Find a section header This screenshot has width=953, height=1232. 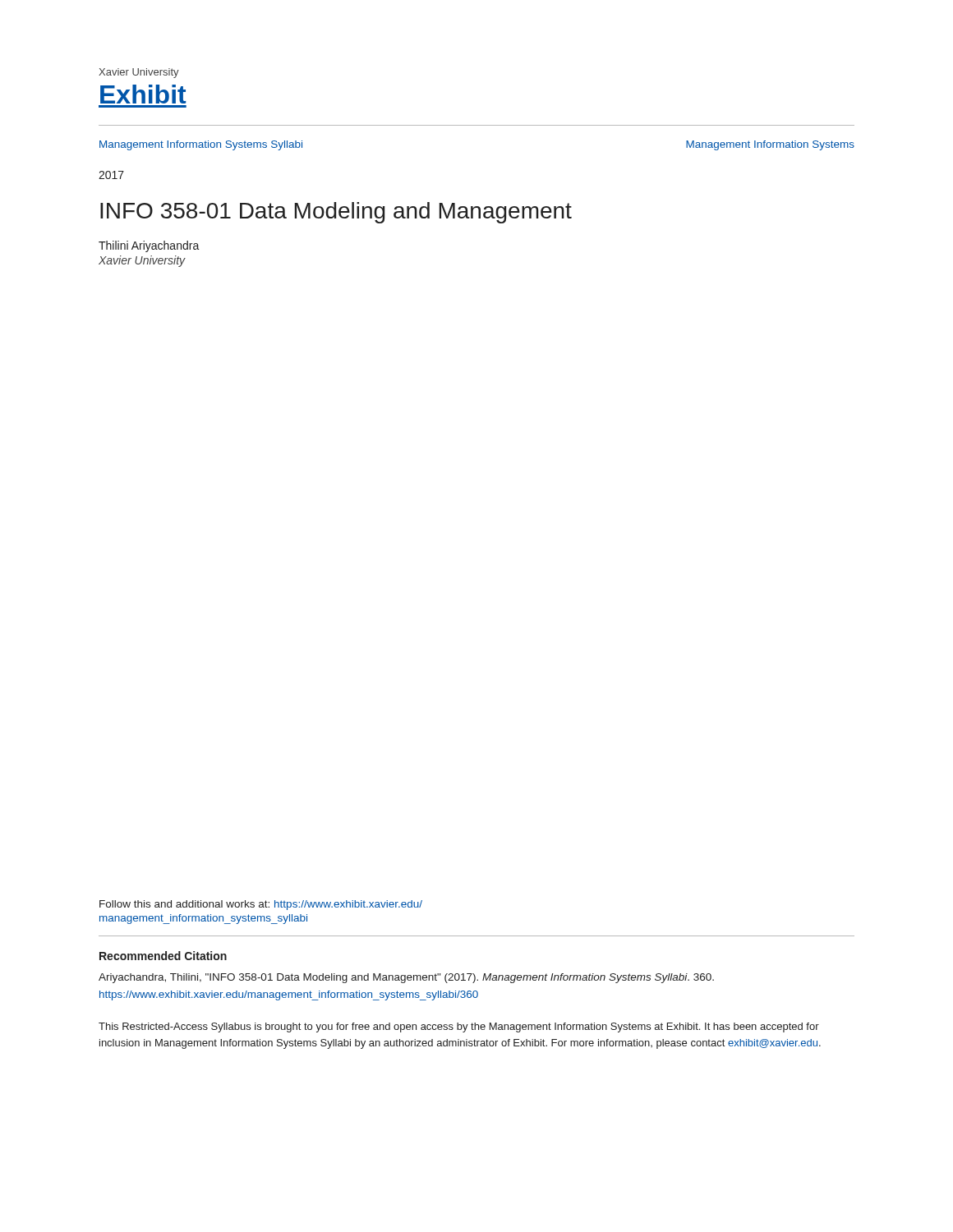click(x=163, y=956)
